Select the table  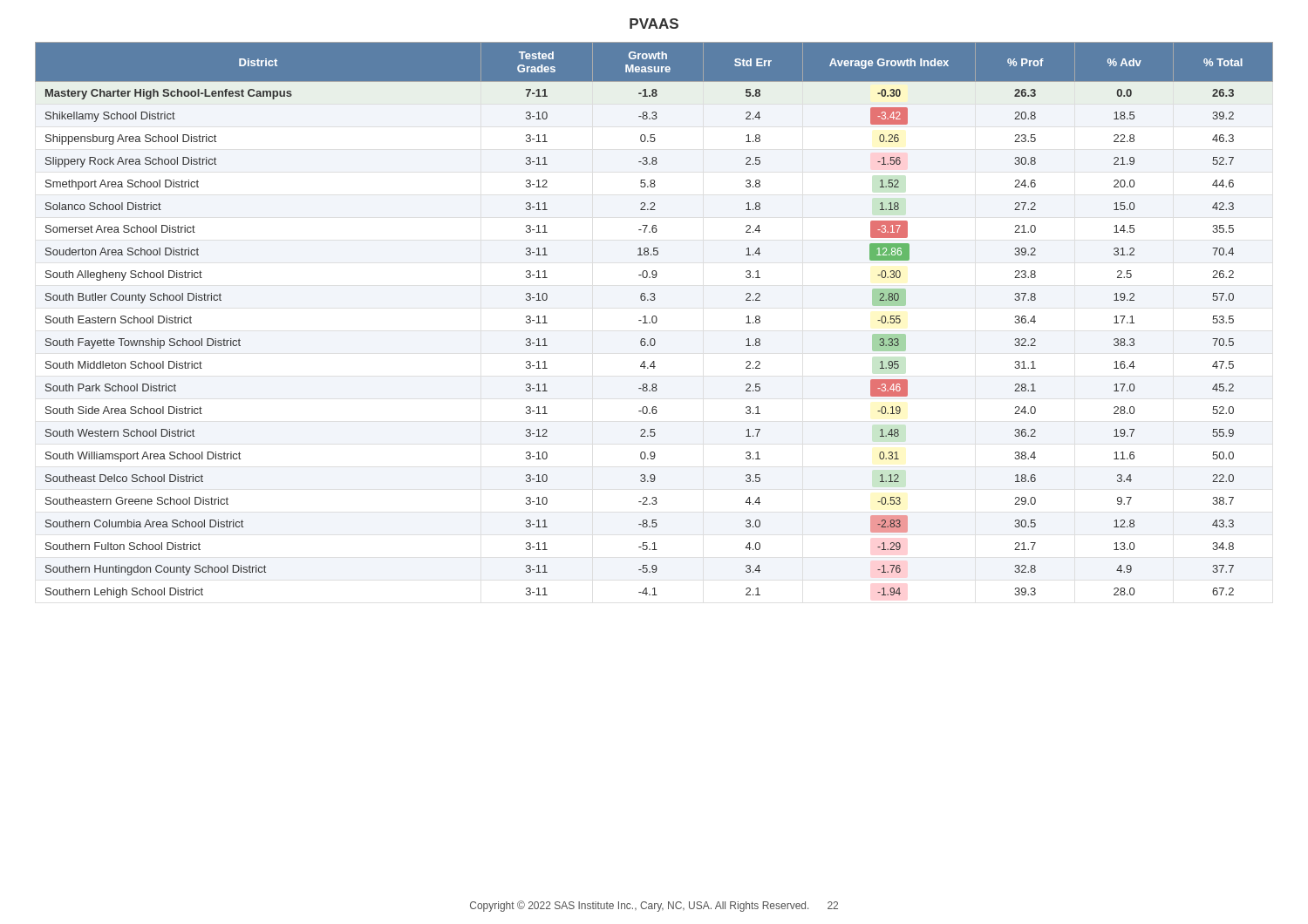pos(654,323)
